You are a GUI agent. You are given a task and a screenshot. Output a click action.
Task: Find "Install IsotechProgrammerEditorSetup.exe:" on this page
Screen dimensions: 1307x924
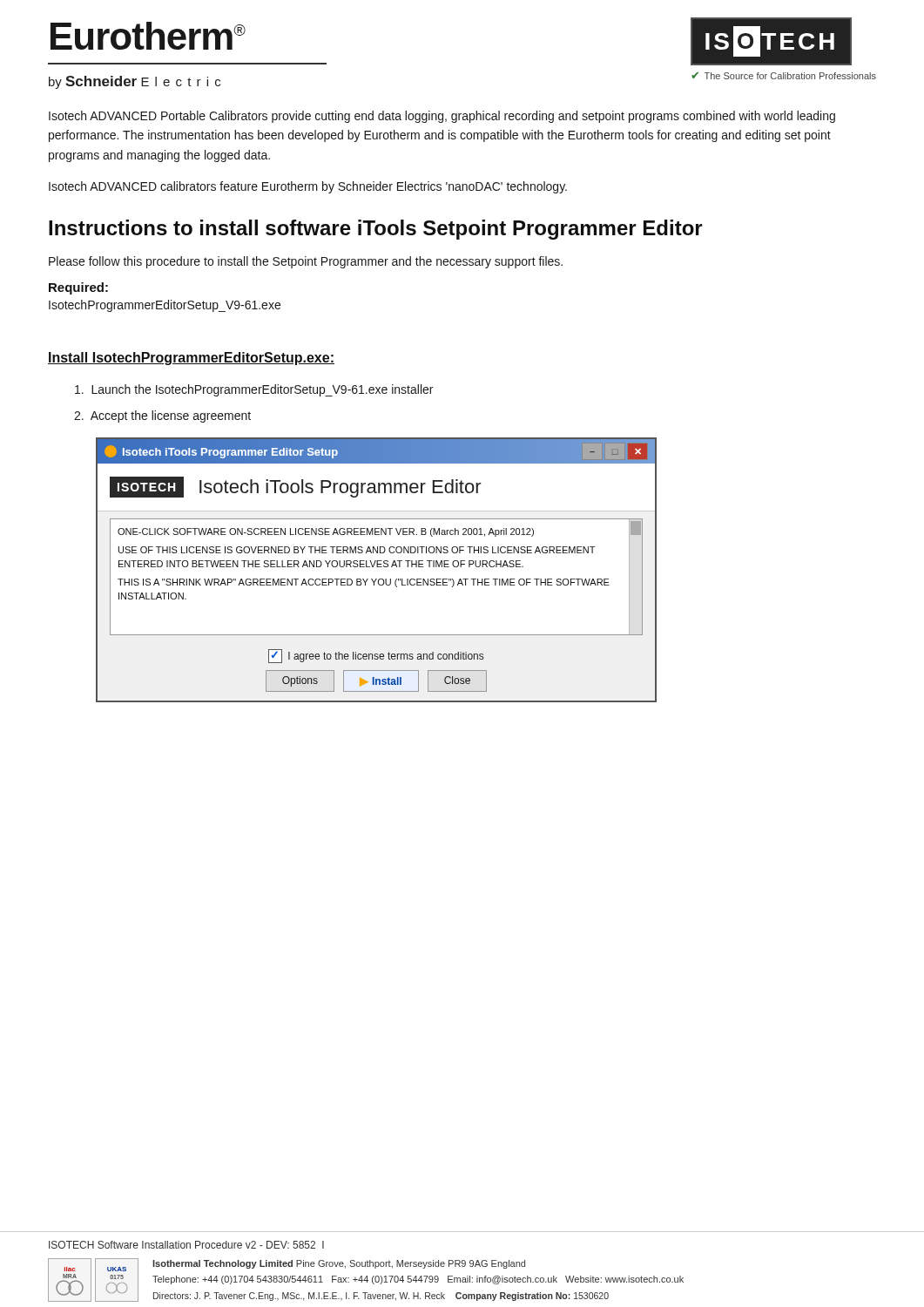pos(191,357)
